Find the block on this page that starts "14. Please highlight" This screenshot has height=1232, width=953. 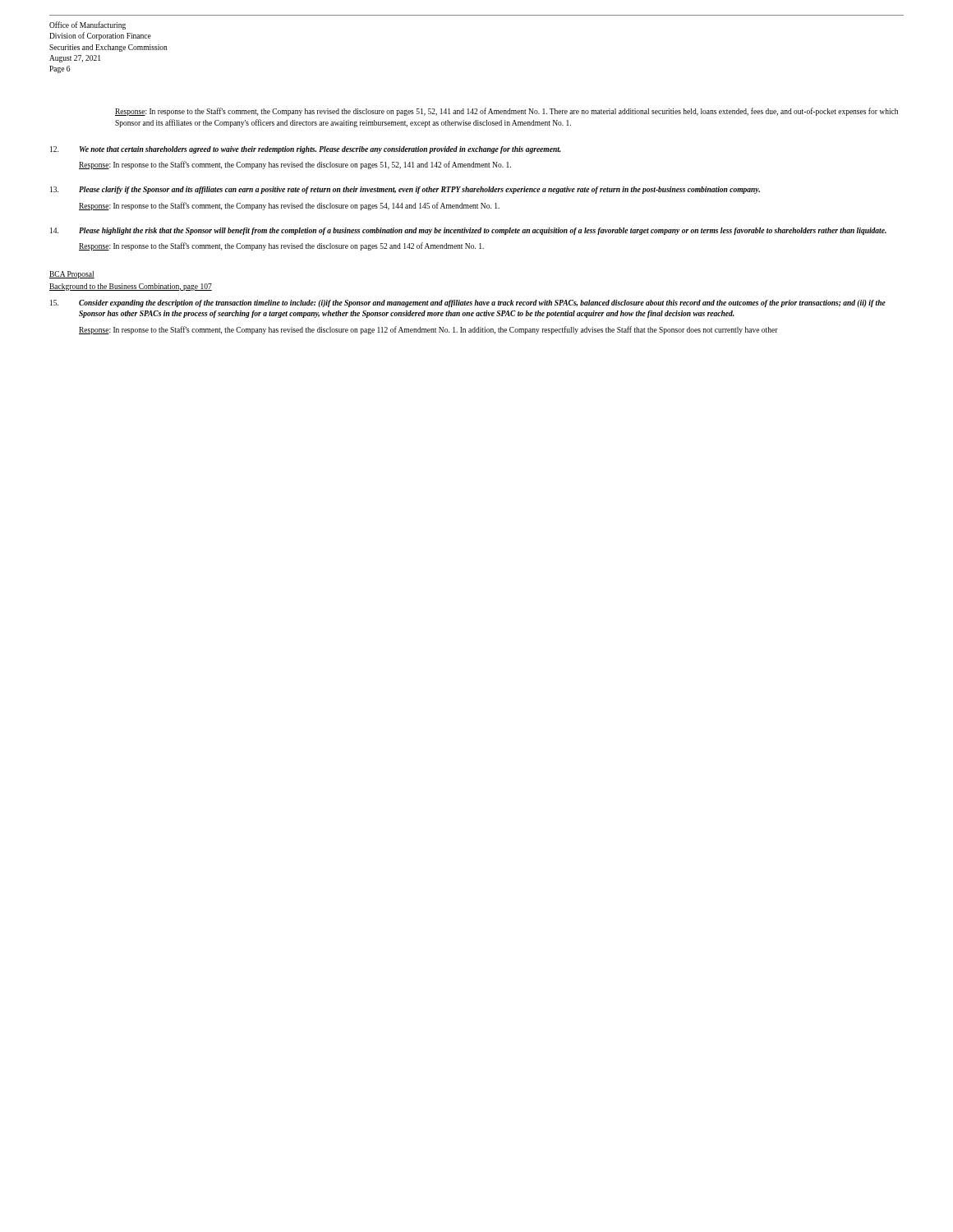point(476,231)
